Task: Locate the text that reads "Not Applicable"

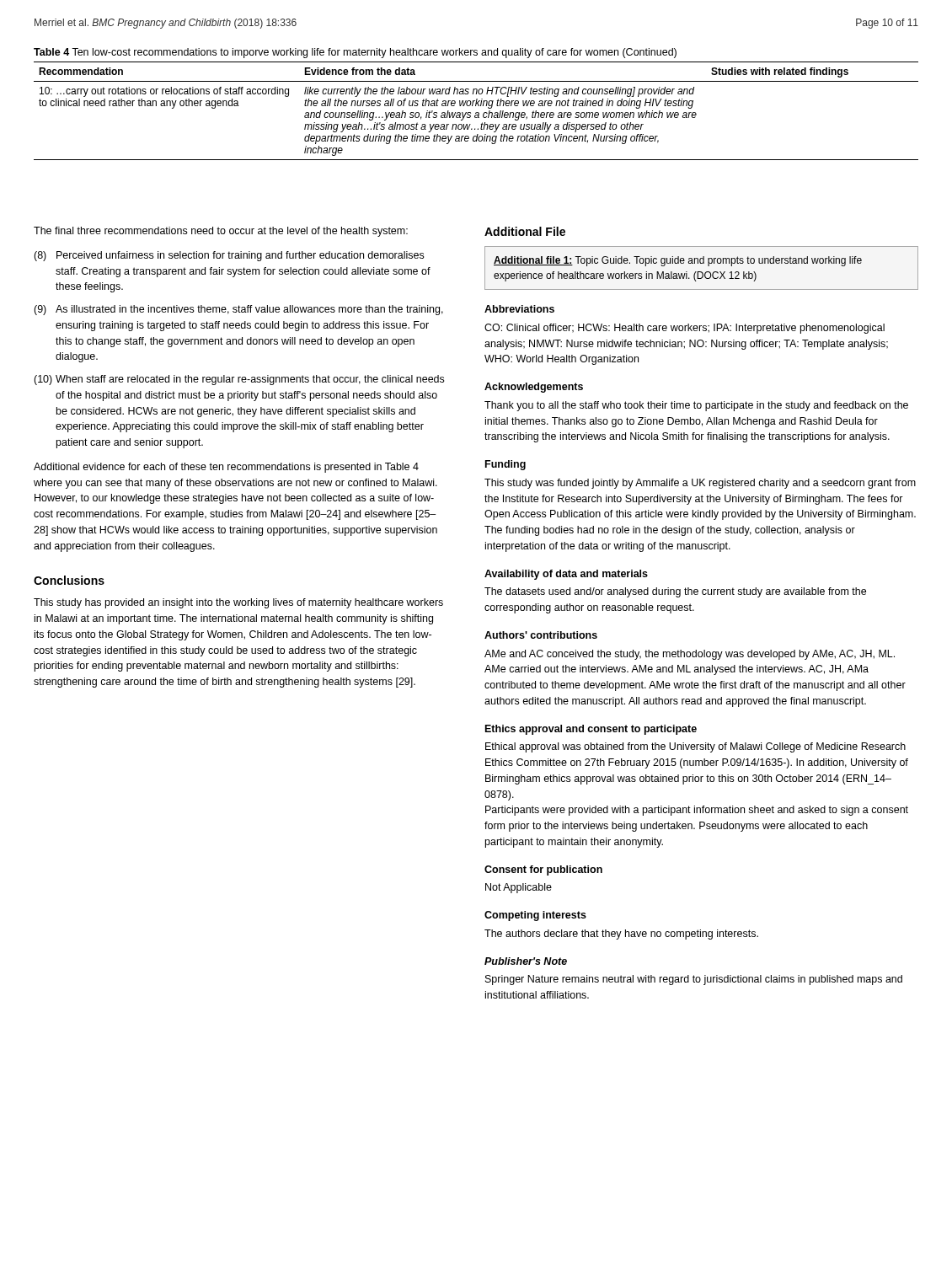Action: click(x=518, y=888)
